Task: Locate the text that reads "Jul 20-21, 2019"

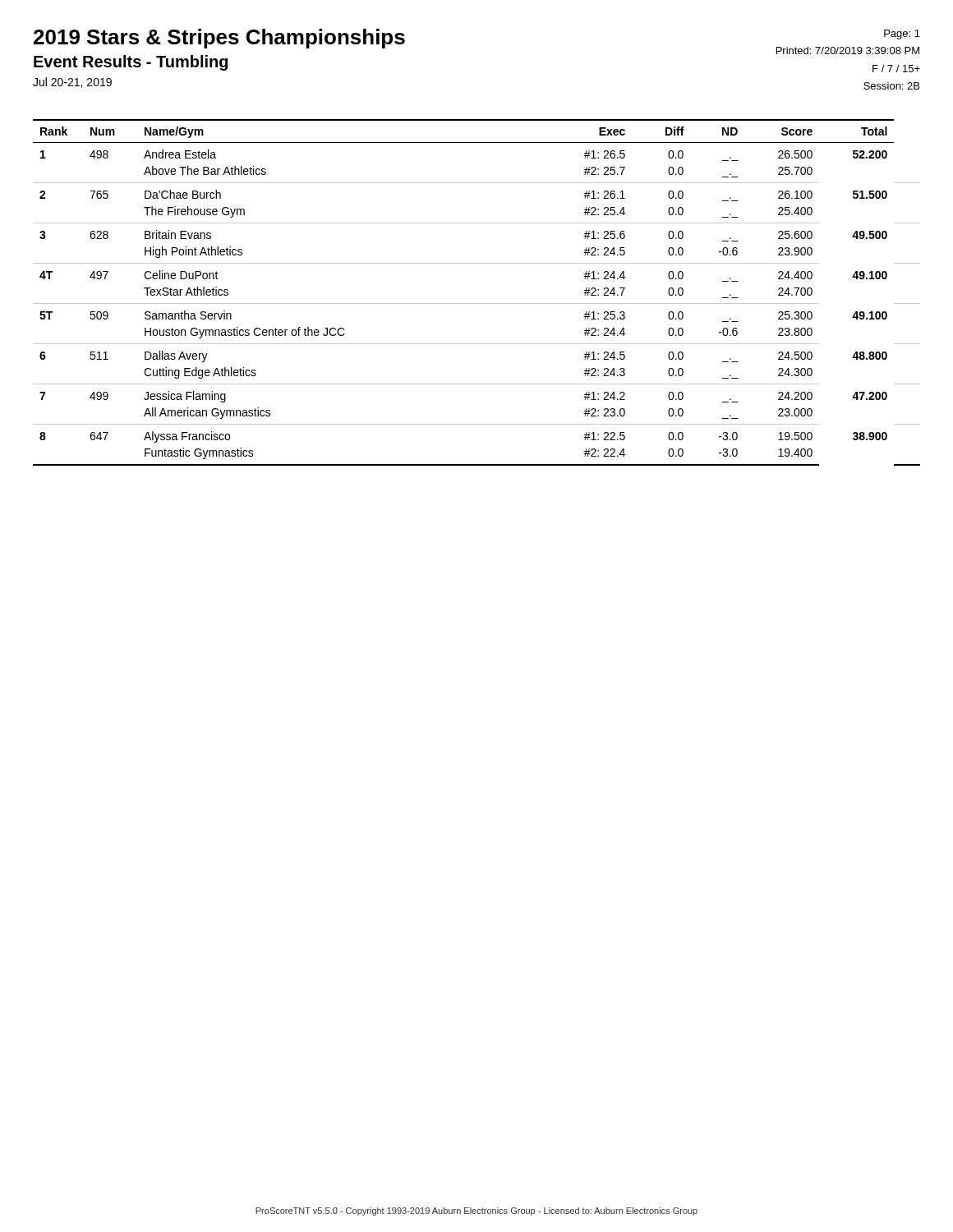Action: click(73, 82)
